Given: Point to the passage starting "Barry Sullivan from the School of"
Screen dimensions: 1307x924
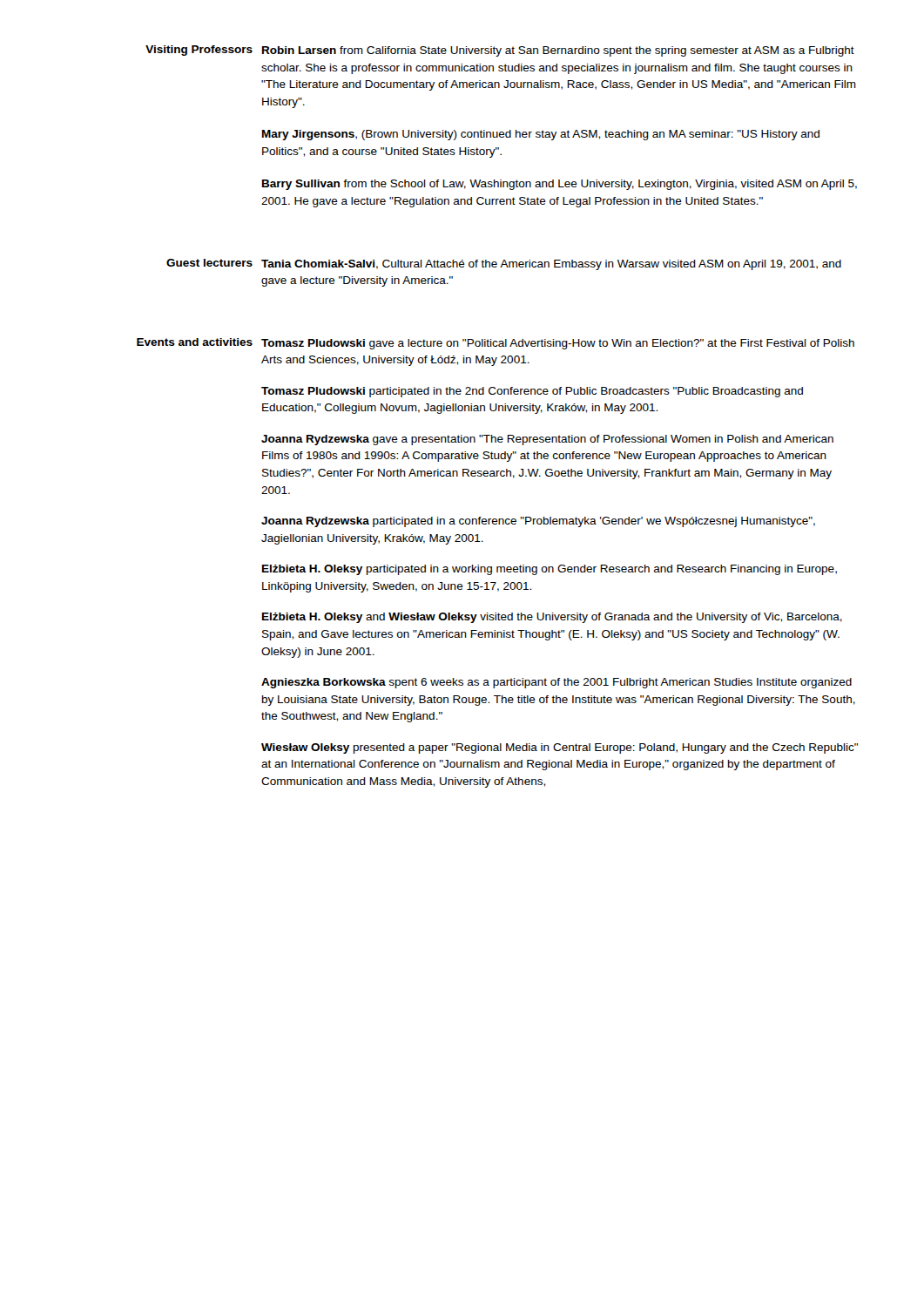Looking at the screenshot, I should pos(560,192).
